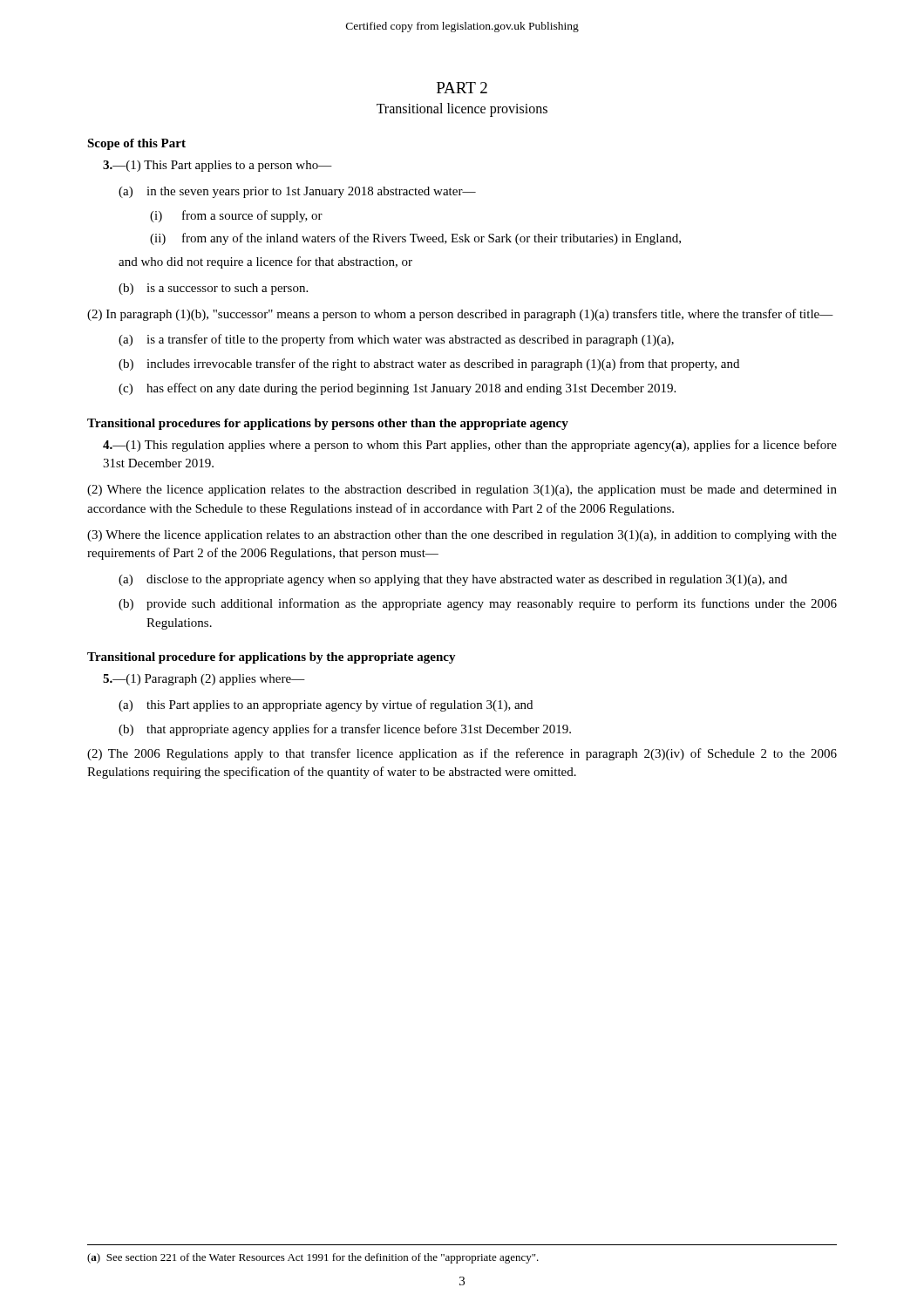Click on the block starting "(a) See section 221 of"
This screenshot has width=924, height=1308.
(313, 1257)
